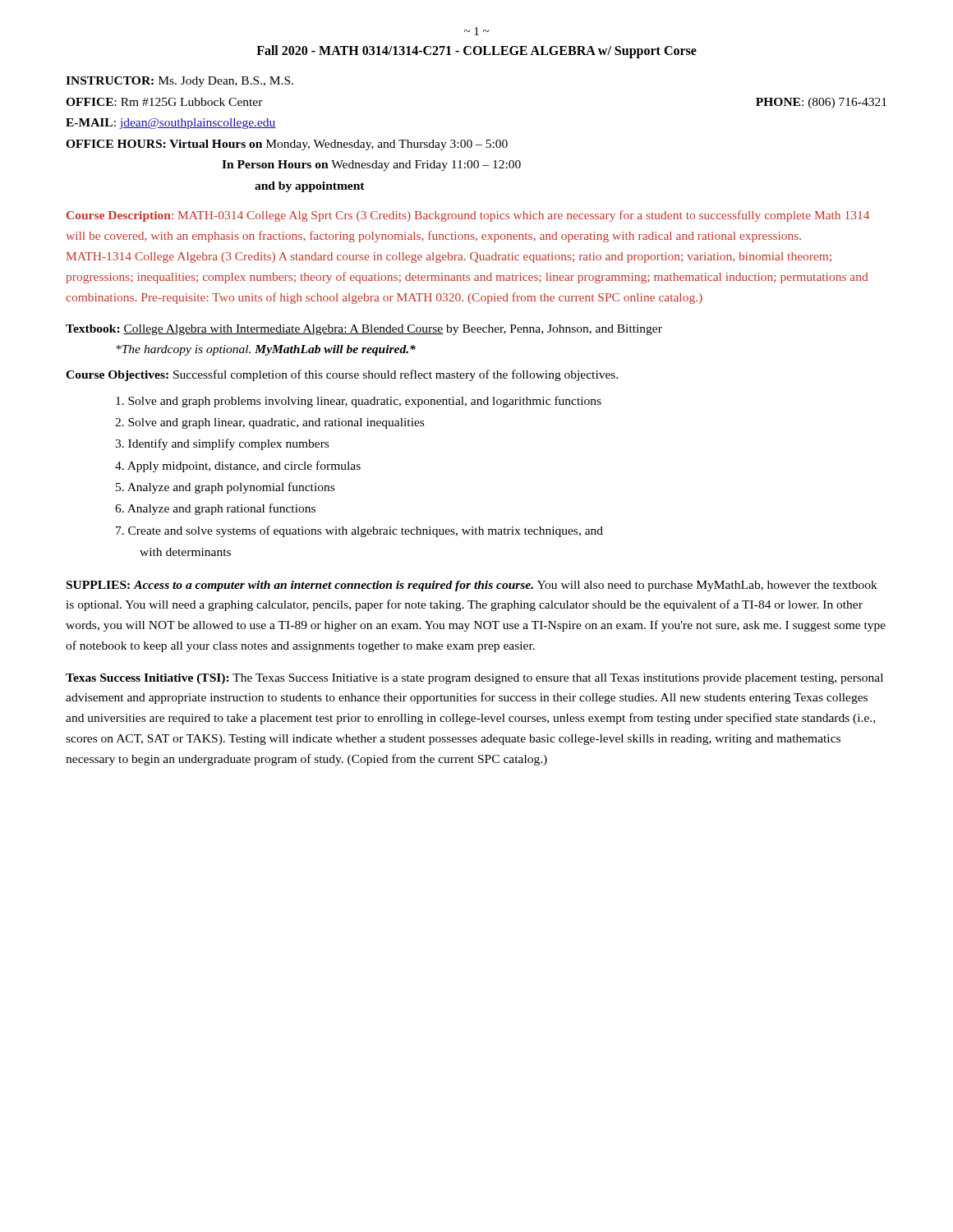
Task: Locate the block of text that opens with "SUPPLIES: Access to a computer"
Action: (x=476, y=615)
